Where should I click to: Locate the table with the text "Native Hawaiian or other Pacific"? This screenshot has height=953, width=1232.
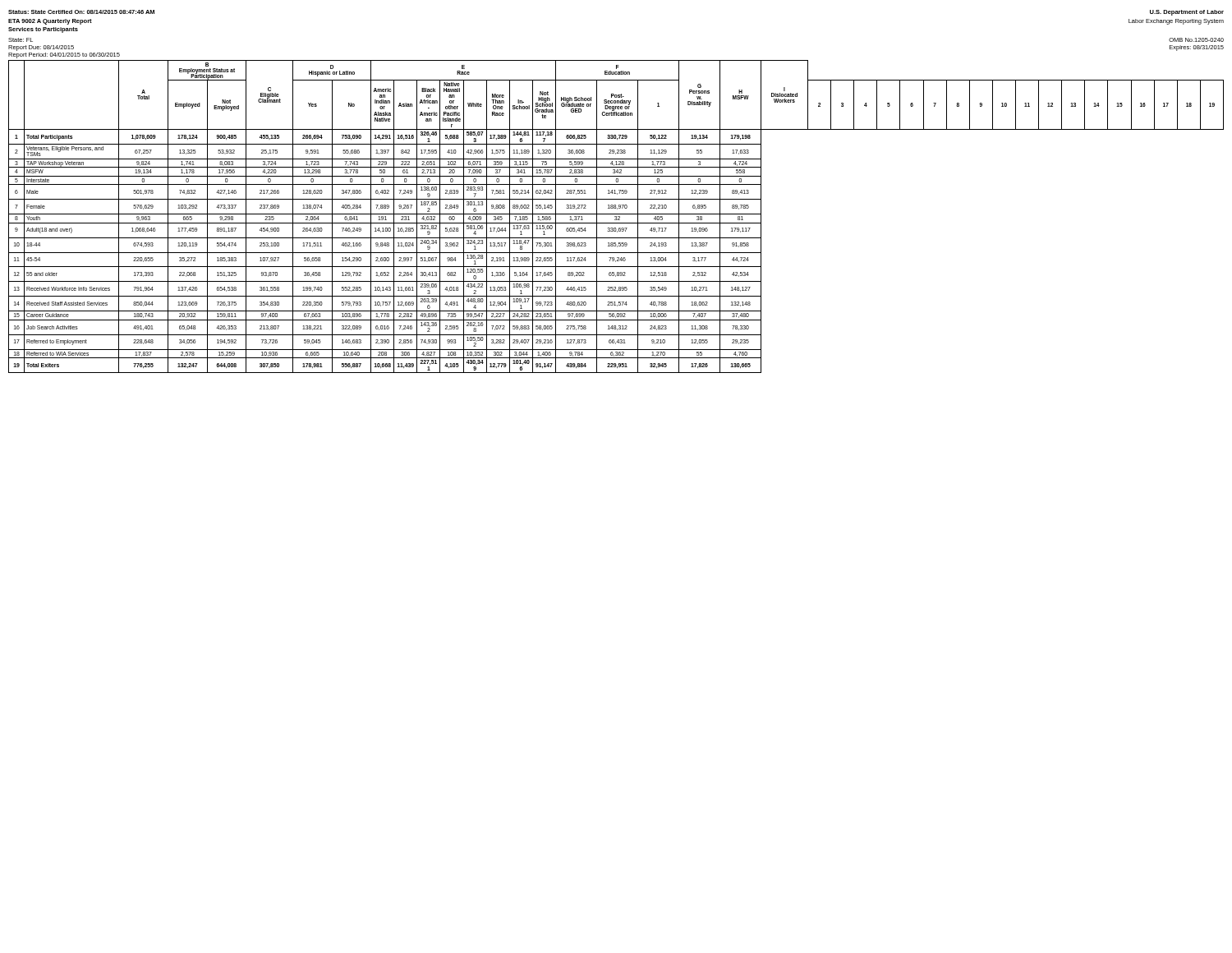(x=616, y=216)
